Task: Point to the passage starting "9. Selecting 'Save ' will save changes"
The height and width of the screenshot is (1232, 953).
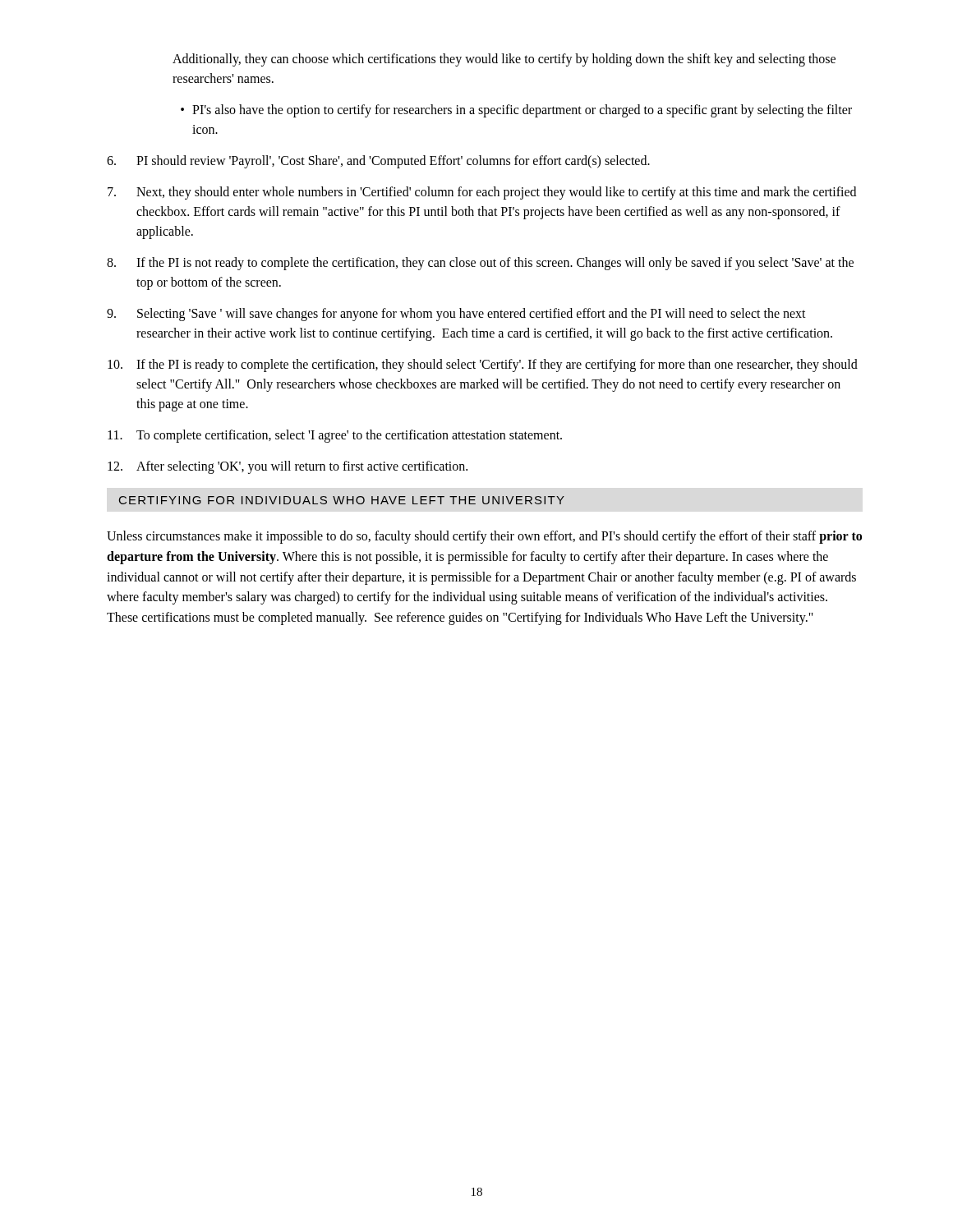Action: 485,324
